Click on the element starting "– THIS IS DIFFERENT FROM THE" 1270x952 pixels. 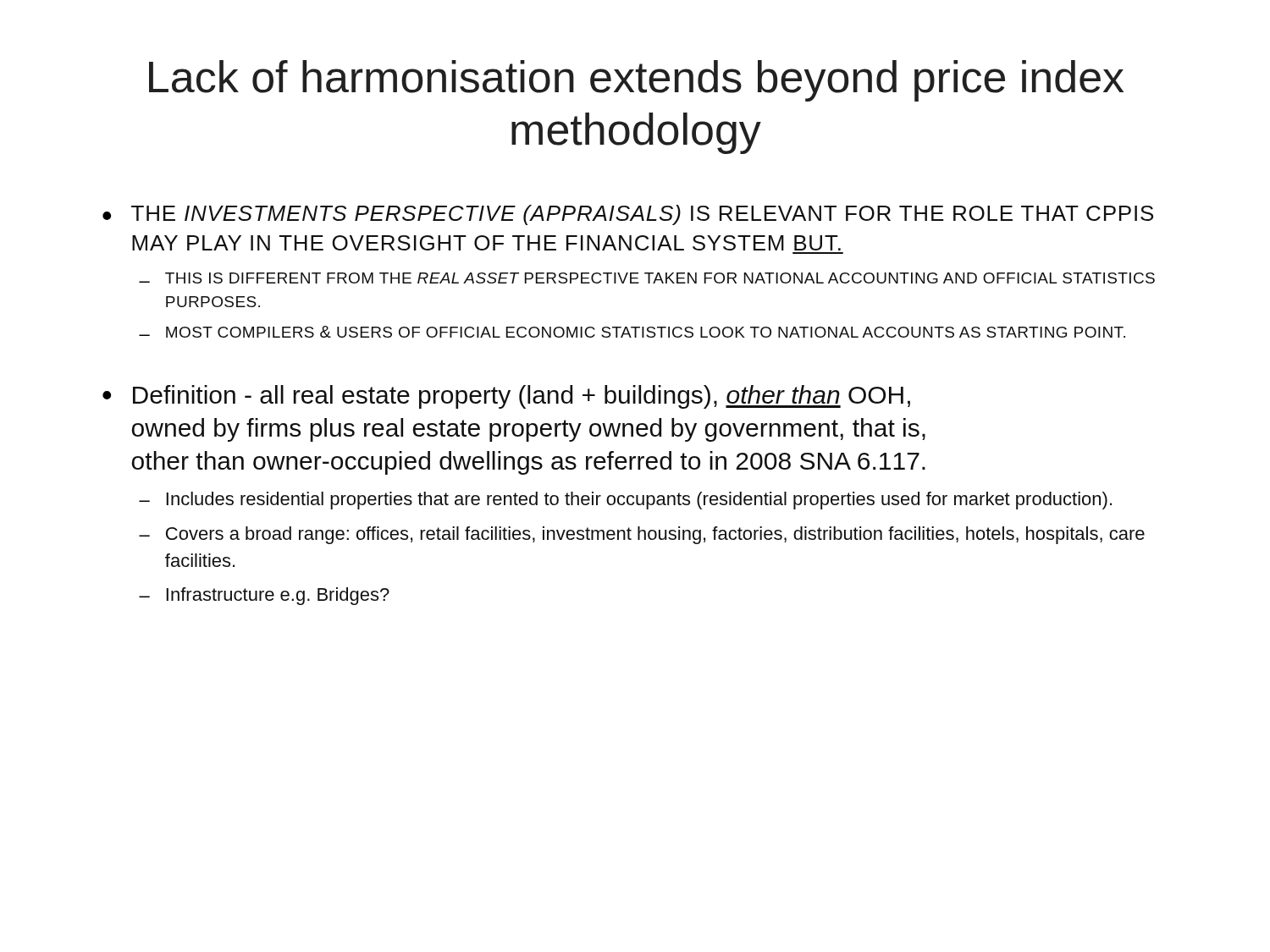662,290
